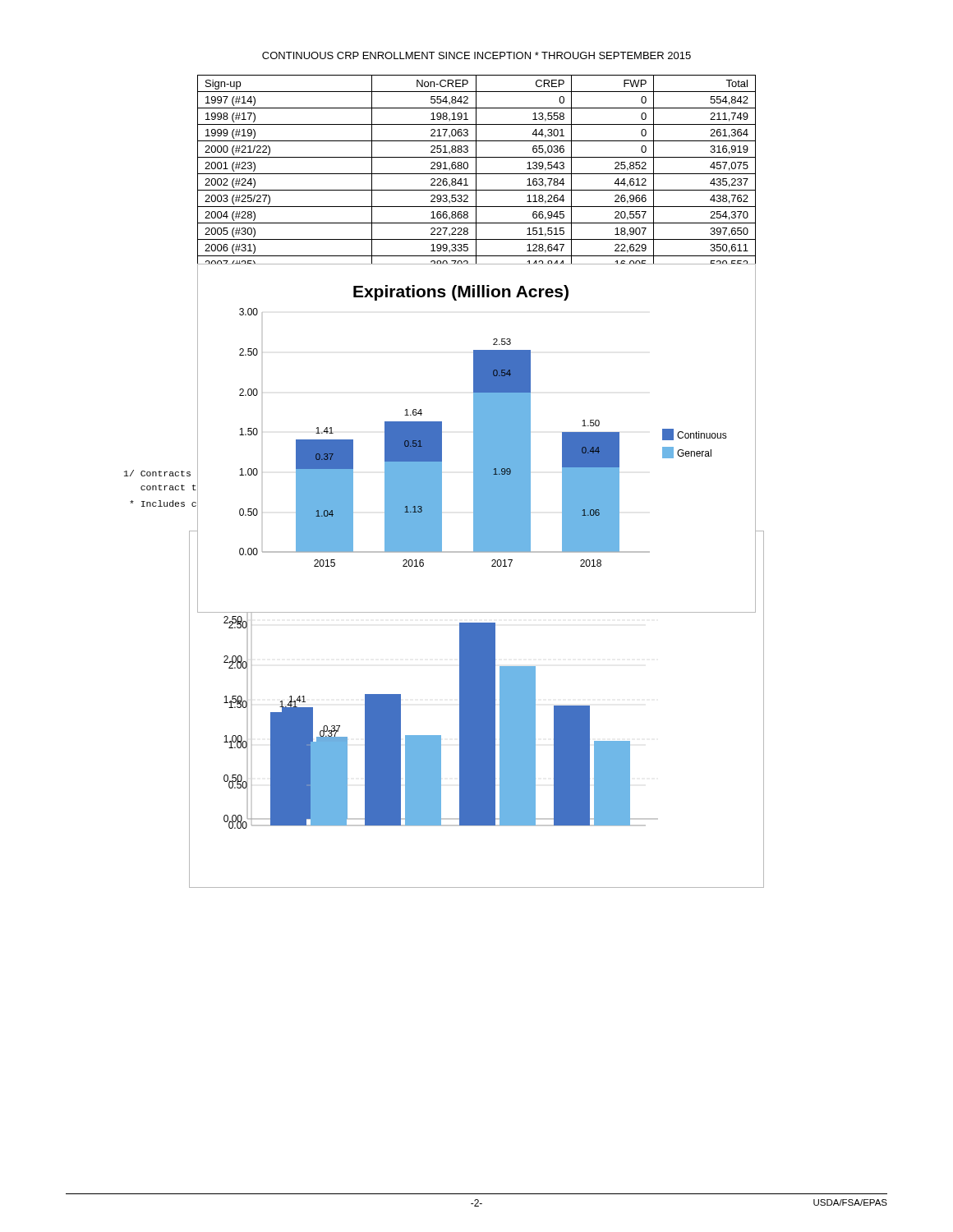Click the passage that begins "1/ Contracts that exited"
Screen dimensions: 1232x953
click(476, 481)
